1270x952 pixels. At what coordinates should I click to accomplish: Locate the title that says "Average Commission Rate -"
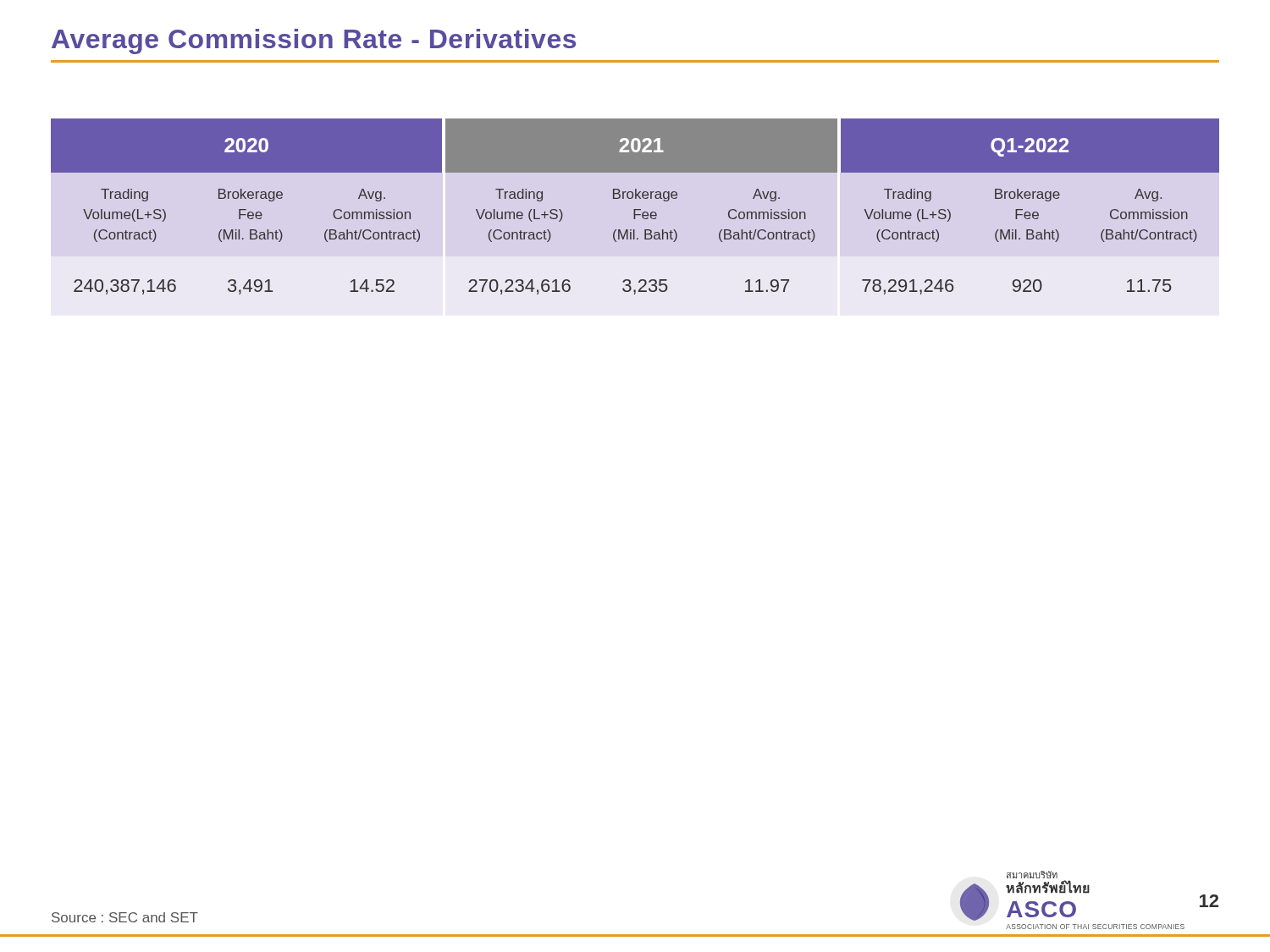pos(314,41)
